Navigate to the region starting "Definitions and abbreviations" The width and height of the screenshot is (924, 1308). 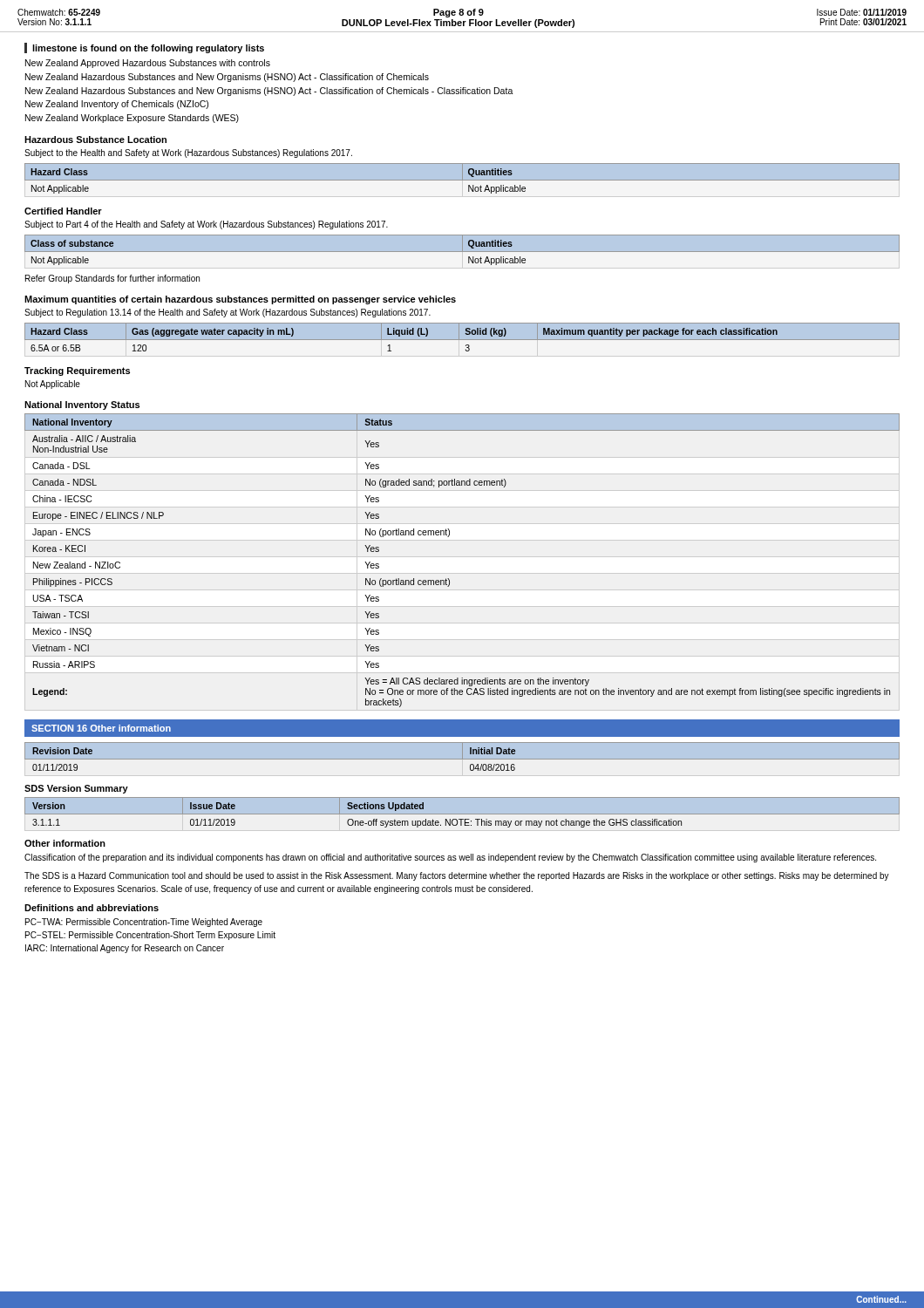coord(92,907)
